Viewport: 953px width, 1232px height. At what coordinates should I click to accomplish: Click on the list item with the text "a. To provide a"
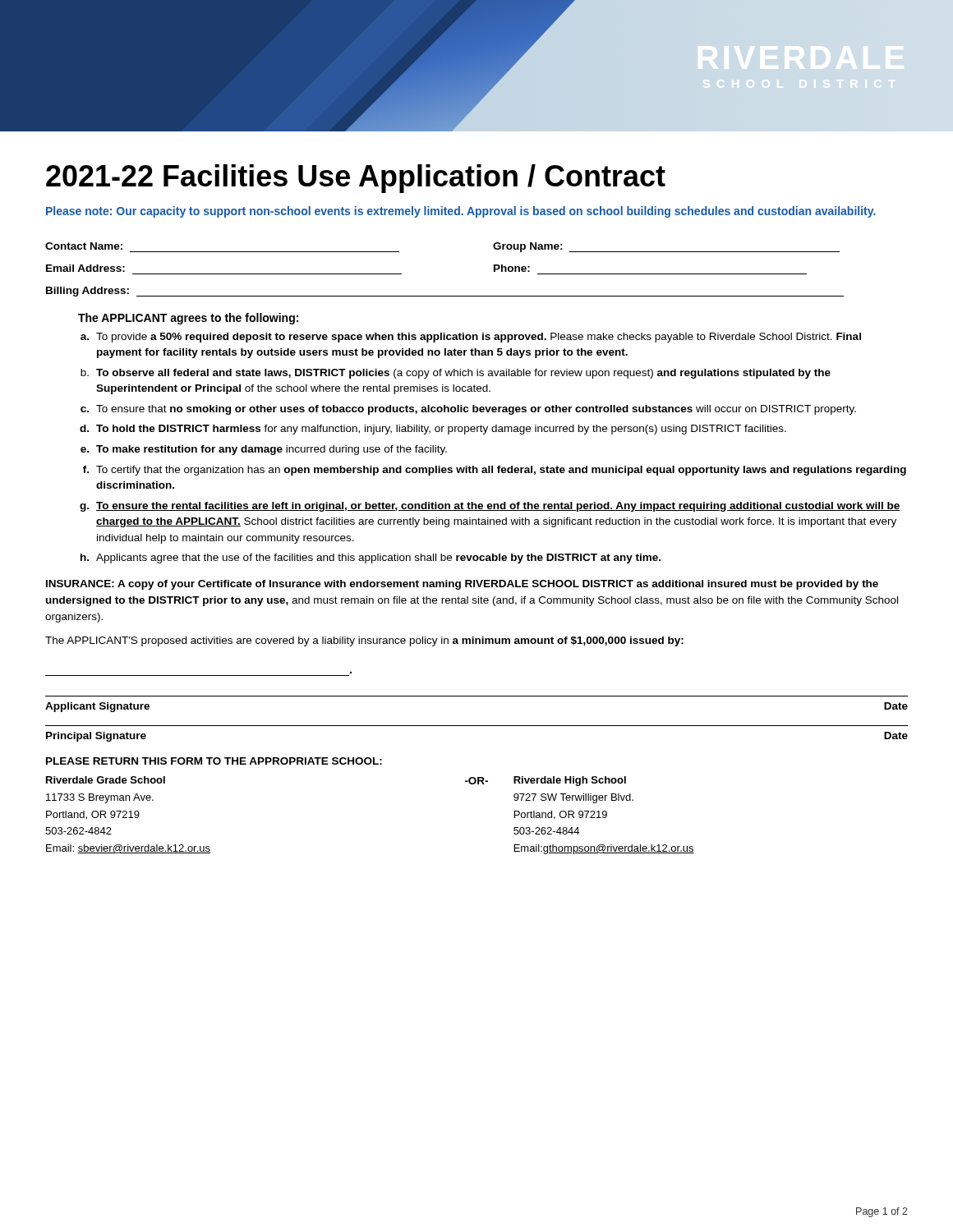476,344
